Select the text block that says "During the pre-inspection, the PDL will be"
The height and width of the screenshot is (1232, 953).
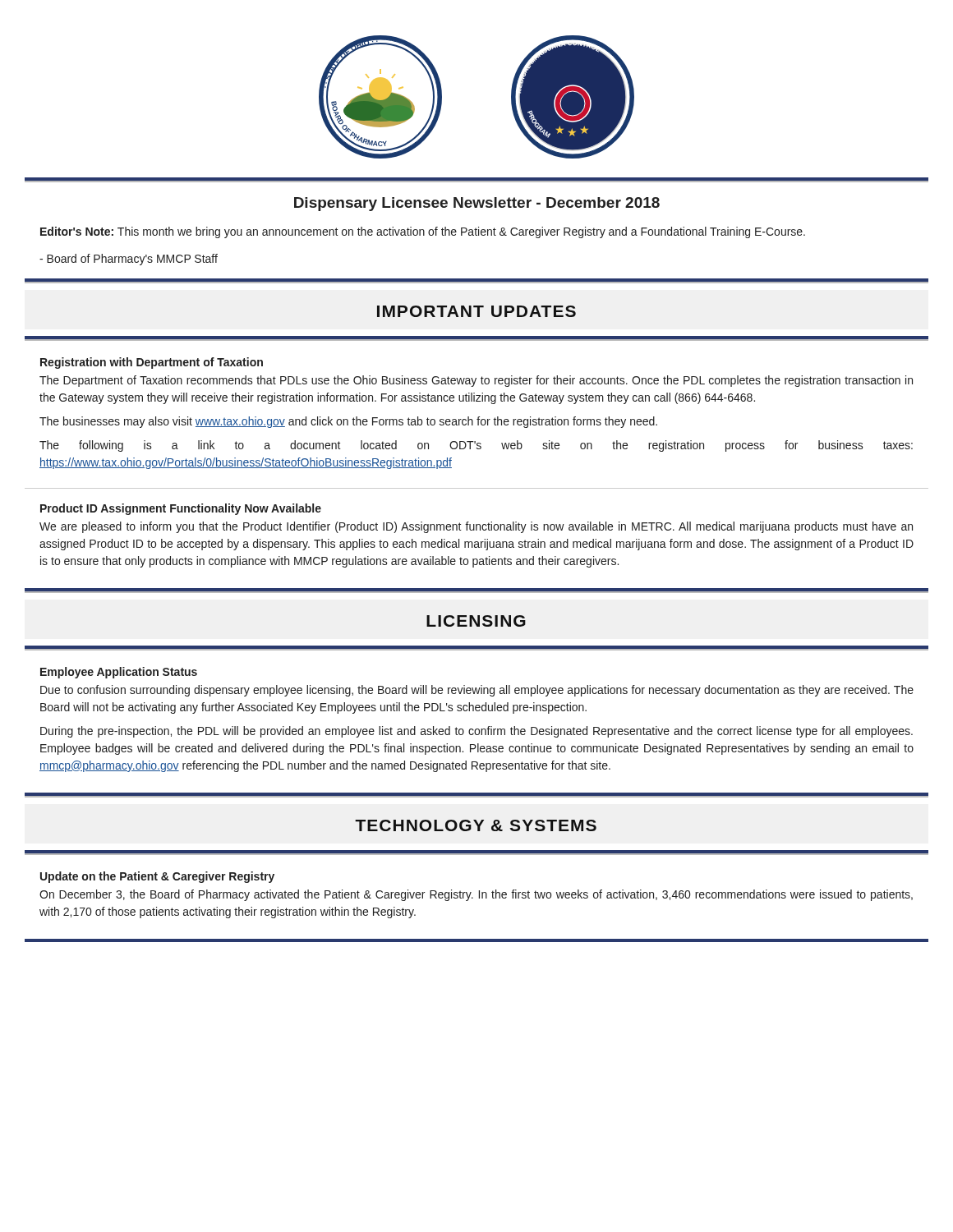click(476, 748)
